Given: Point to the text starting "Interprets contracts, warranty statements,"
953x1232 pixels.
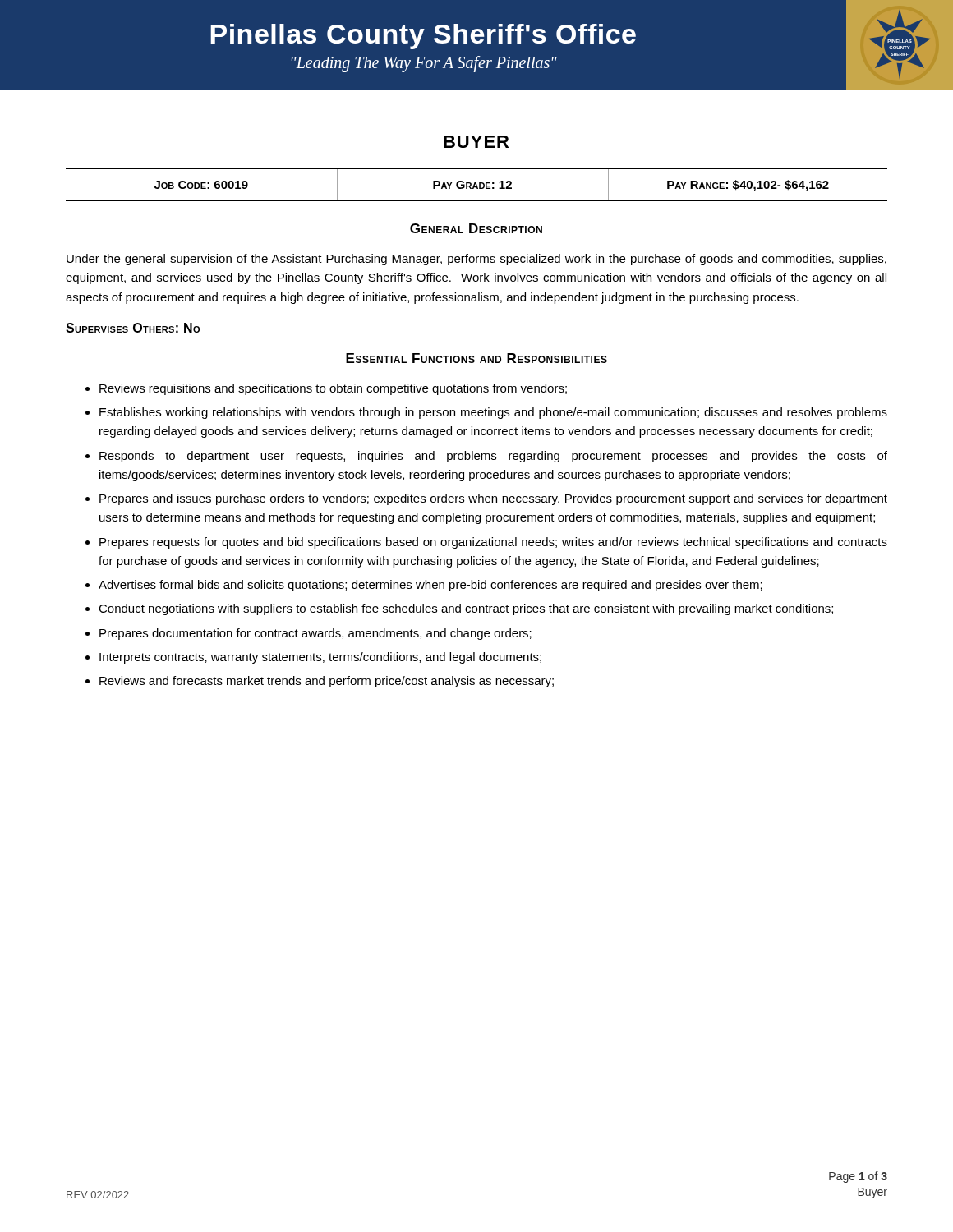Looking at the screenshot, I should click(320, 656).
